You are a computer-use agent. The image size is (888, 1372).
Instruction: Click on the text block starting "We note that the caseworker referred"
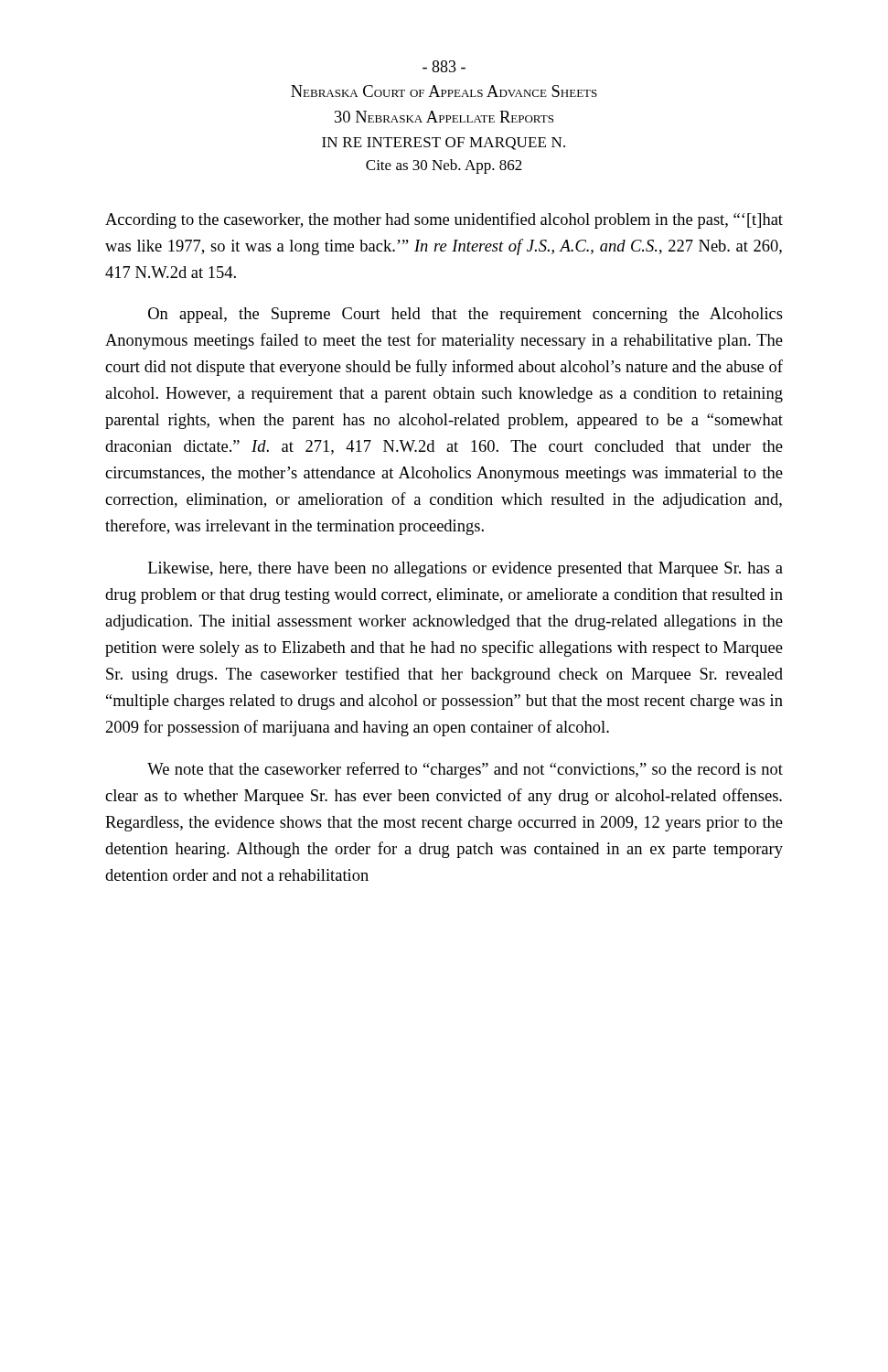[444, 822]
